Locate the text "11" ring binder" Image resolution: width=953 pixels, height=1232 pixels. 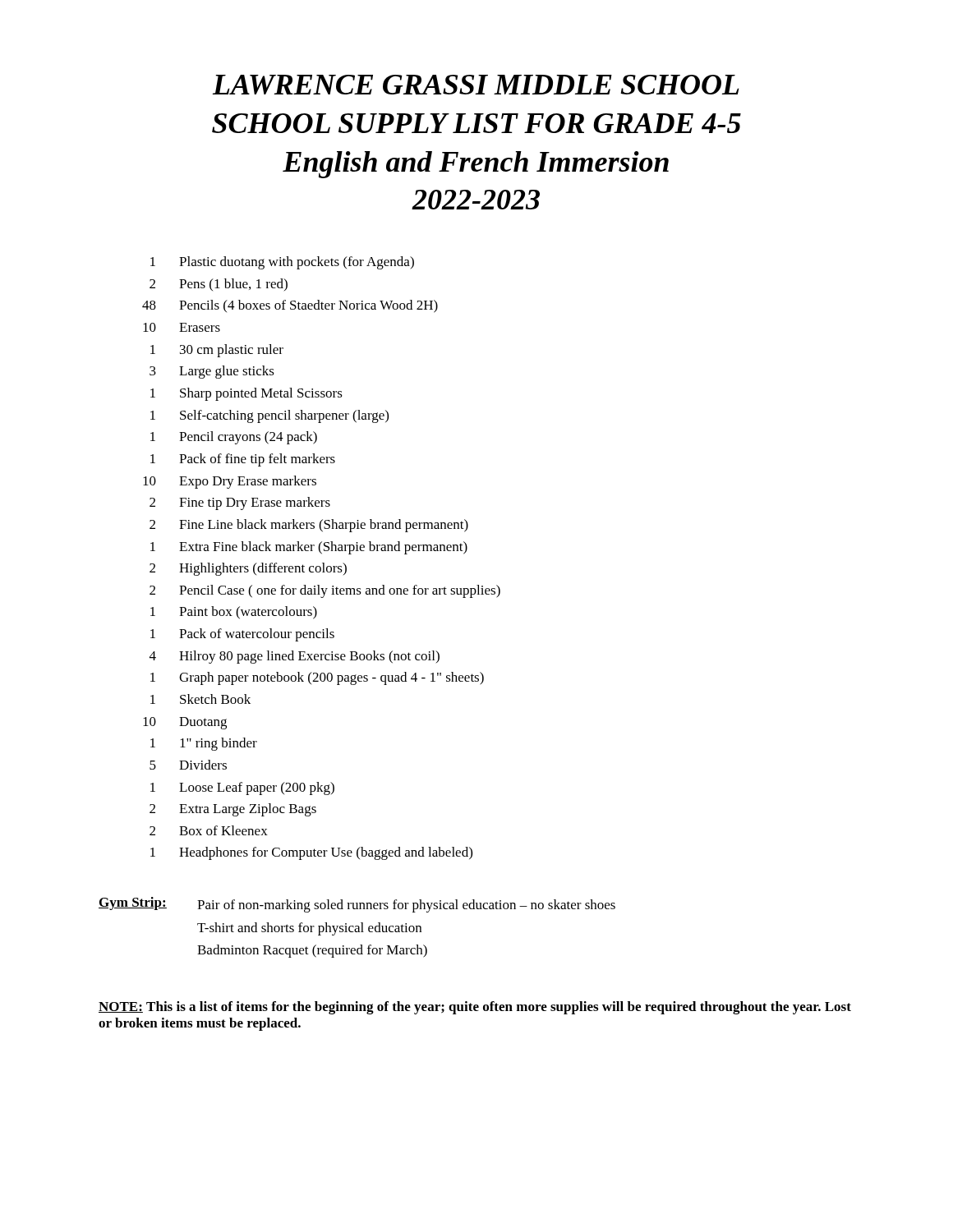click(204, 744)
